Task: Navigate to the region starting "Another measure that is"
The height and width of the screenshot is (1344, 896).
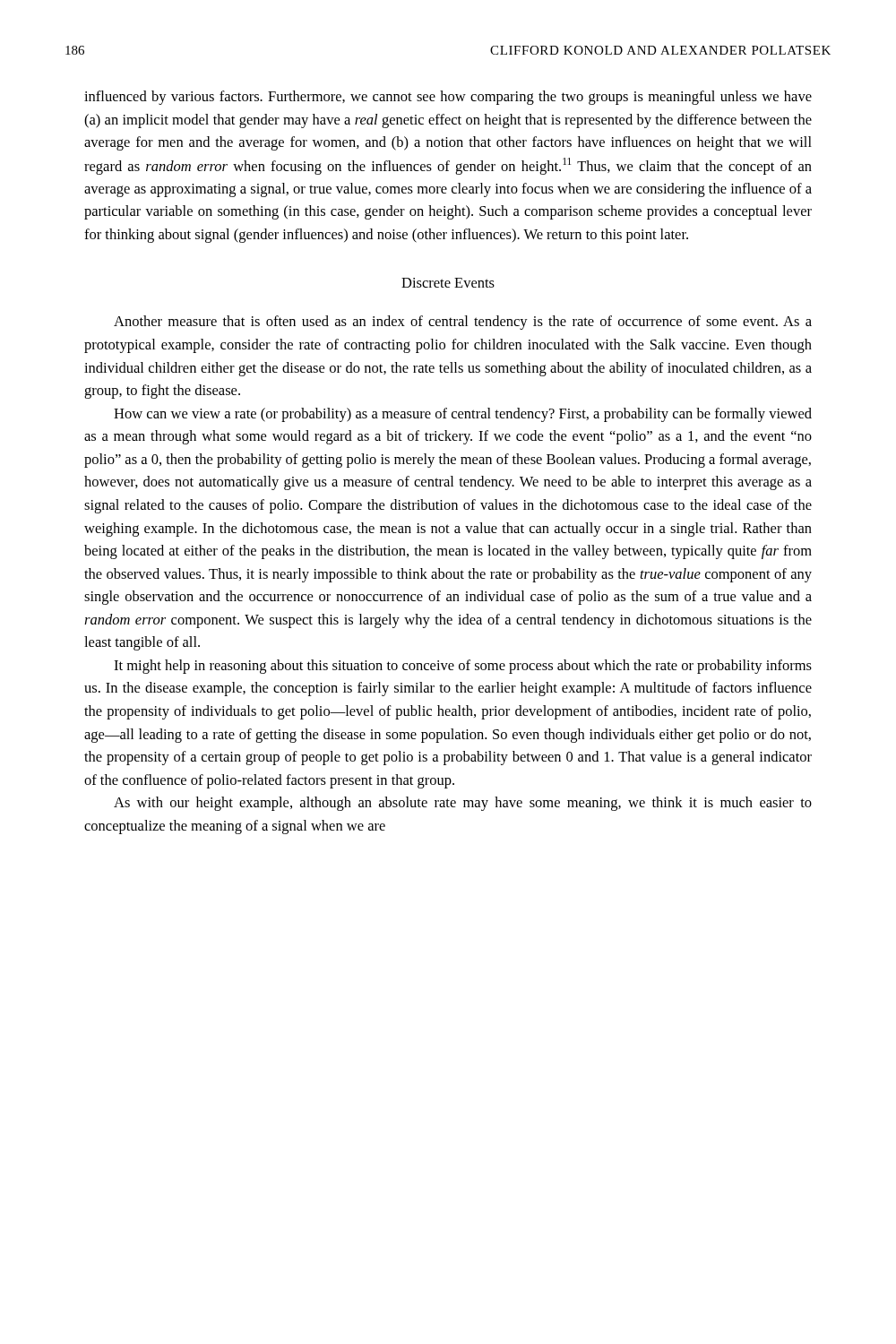Action: click(448, 574)
